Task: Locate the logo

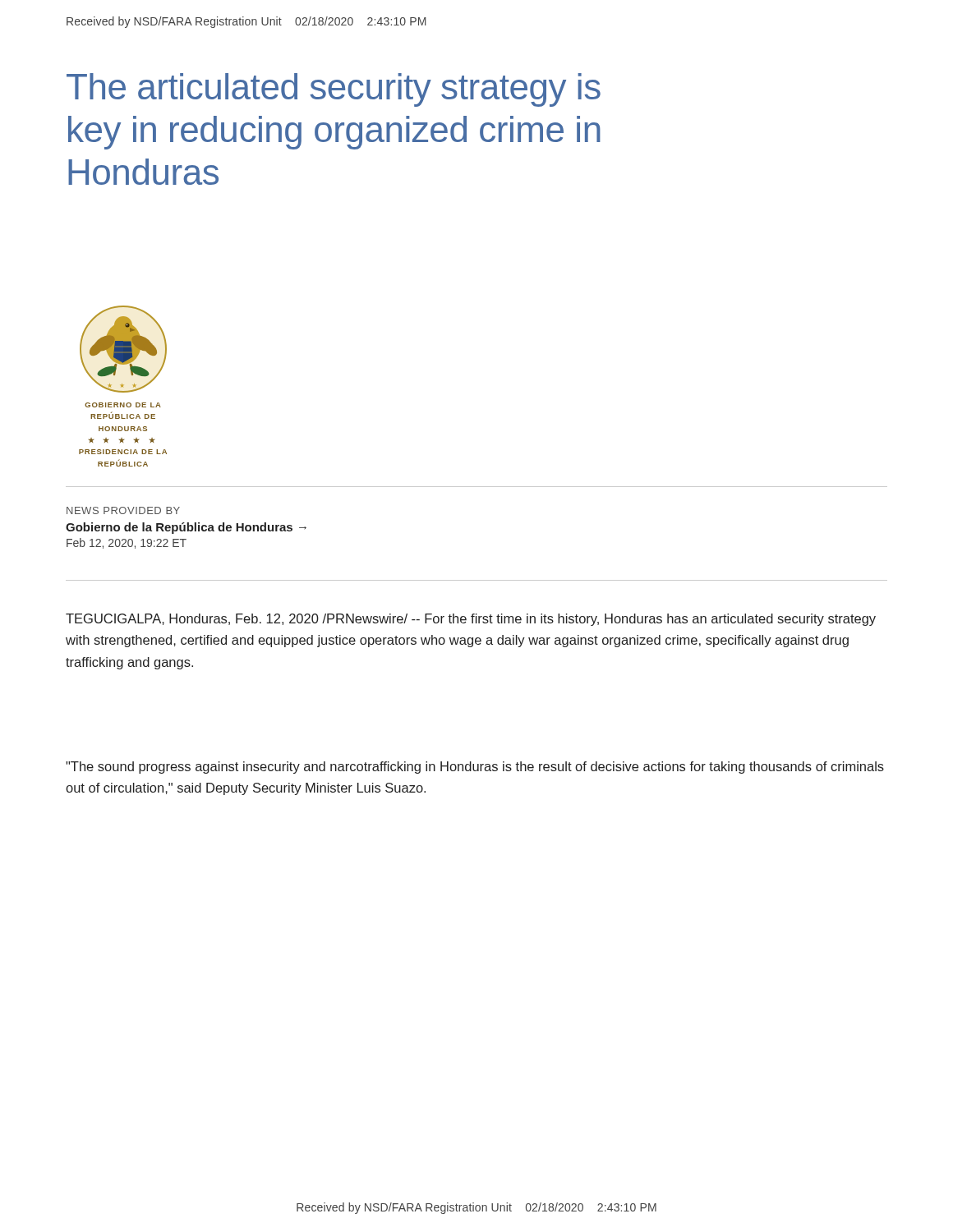Action: (123, 387)
